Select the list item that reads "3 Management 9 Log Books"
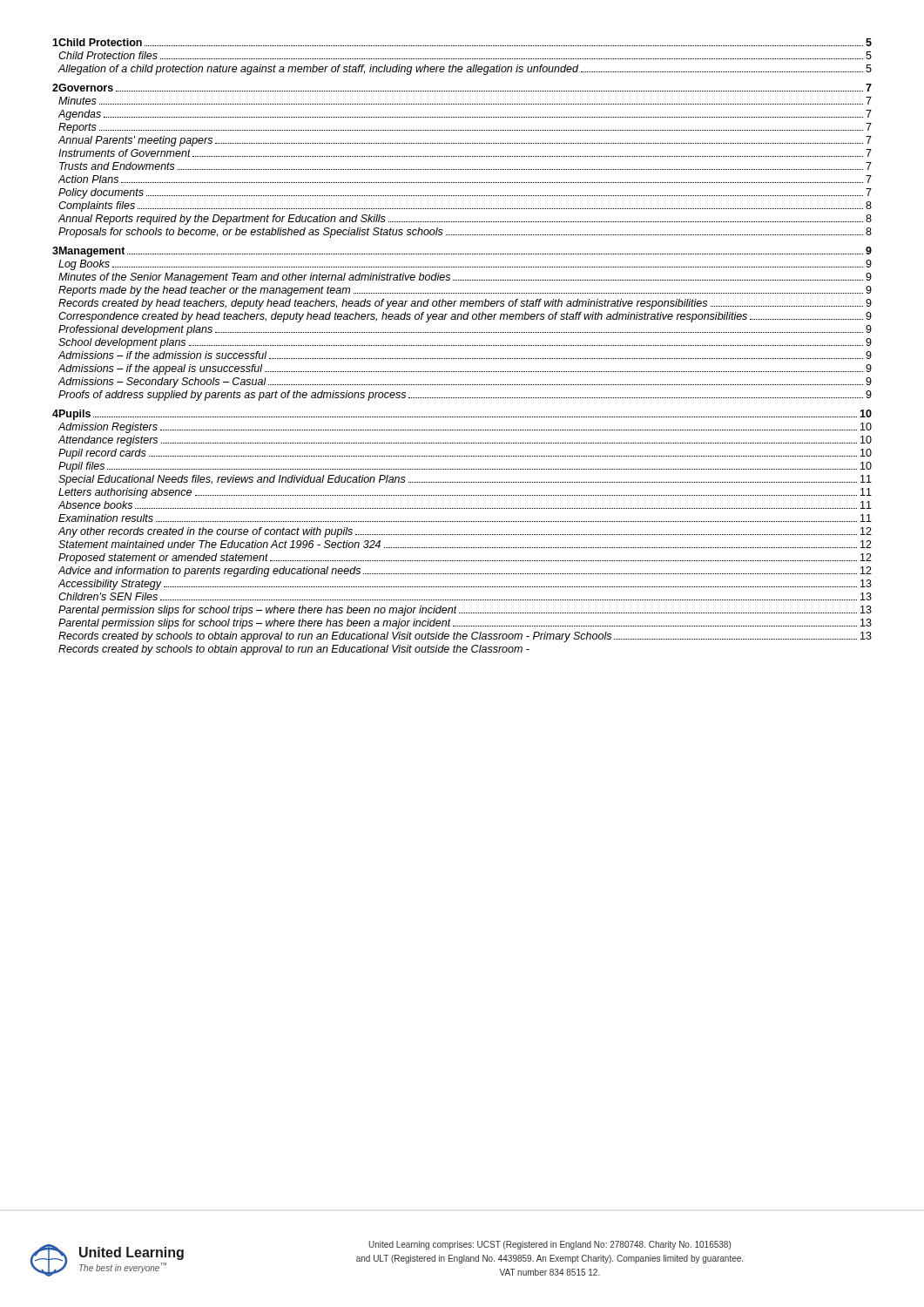 pyautogui.click(x=462, y=323)
